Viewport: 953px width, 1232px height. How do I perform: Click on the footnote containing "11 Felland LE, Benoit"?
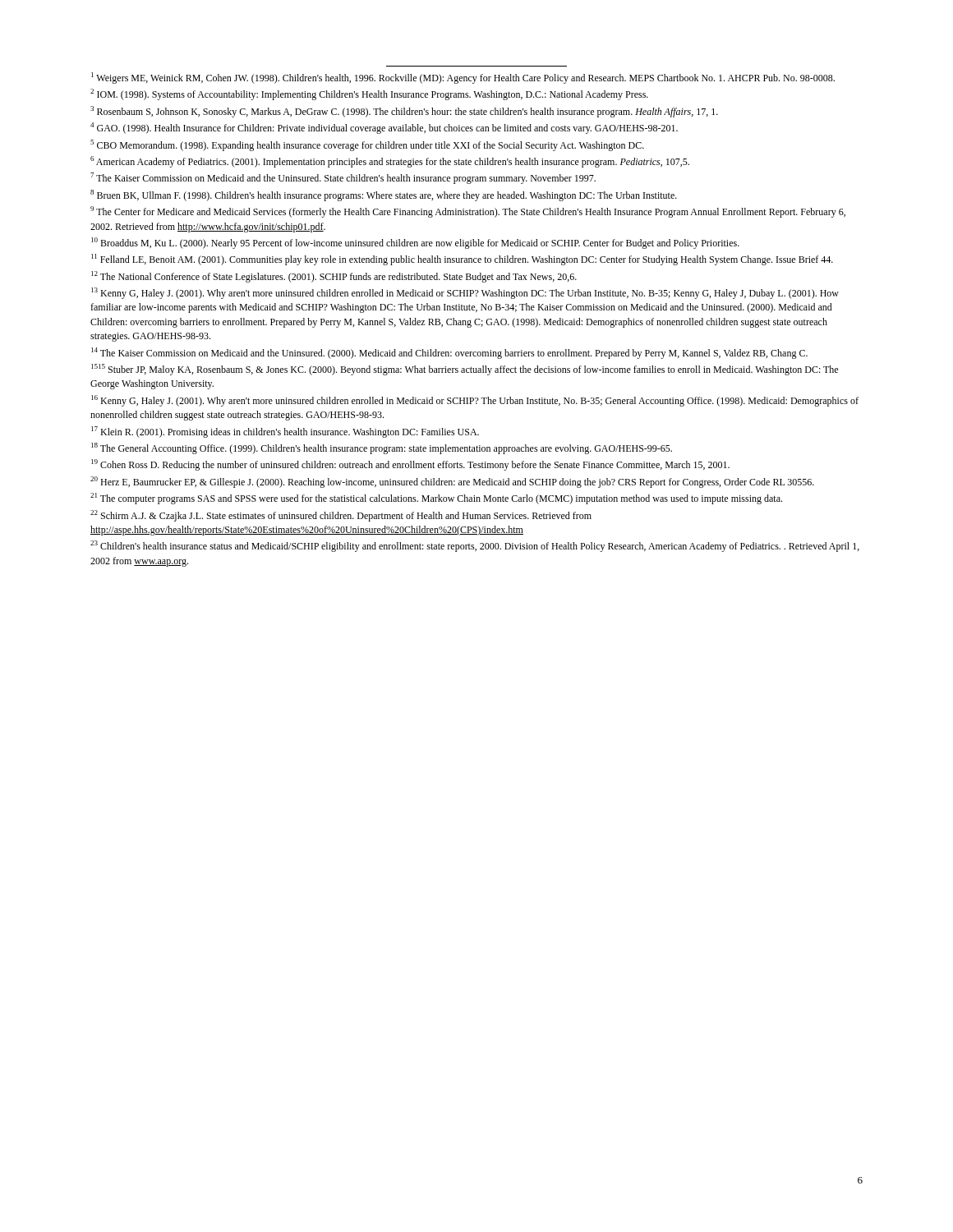(462, 259)
